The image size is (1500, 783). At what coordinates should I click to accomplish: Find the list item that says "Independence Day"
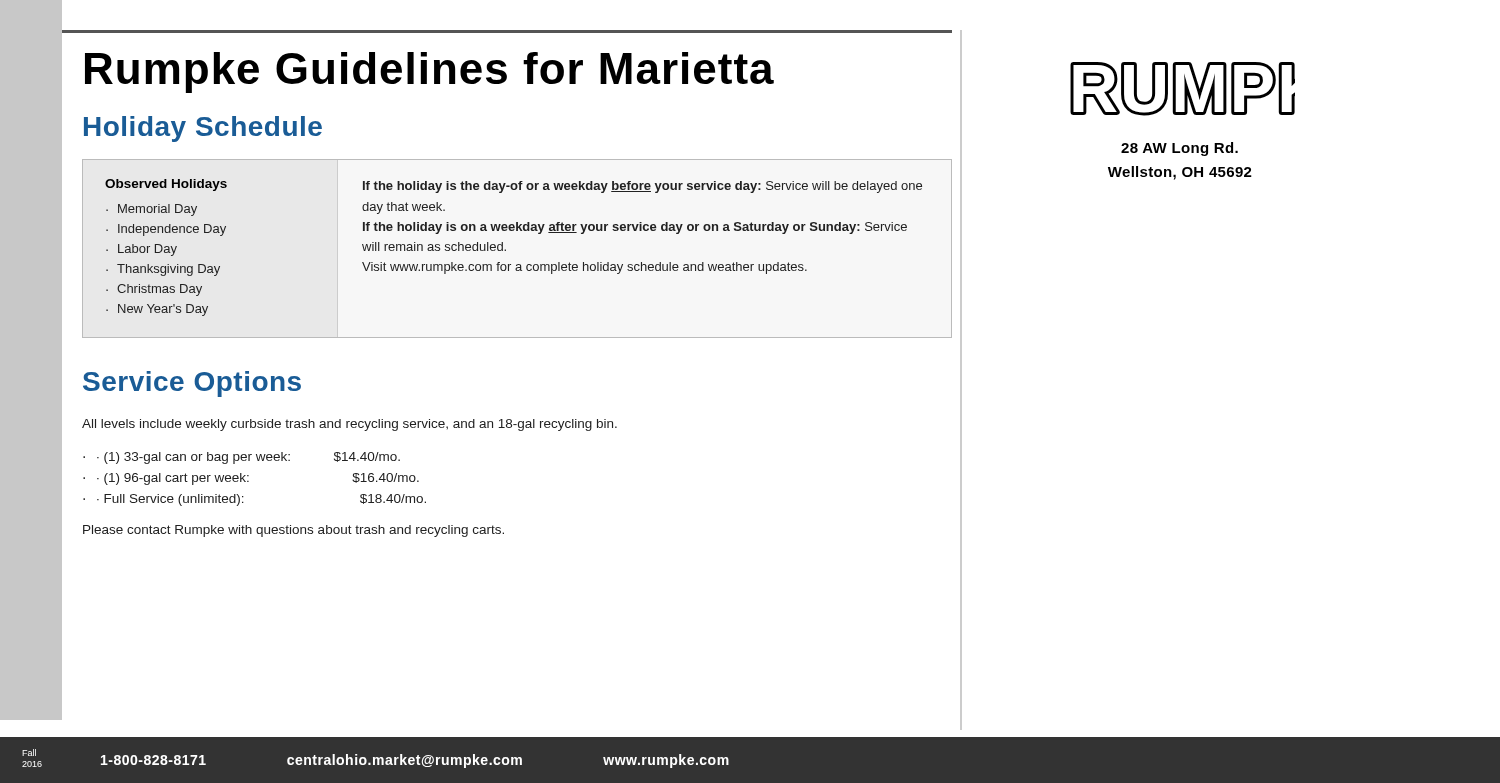tap(172, 229)
